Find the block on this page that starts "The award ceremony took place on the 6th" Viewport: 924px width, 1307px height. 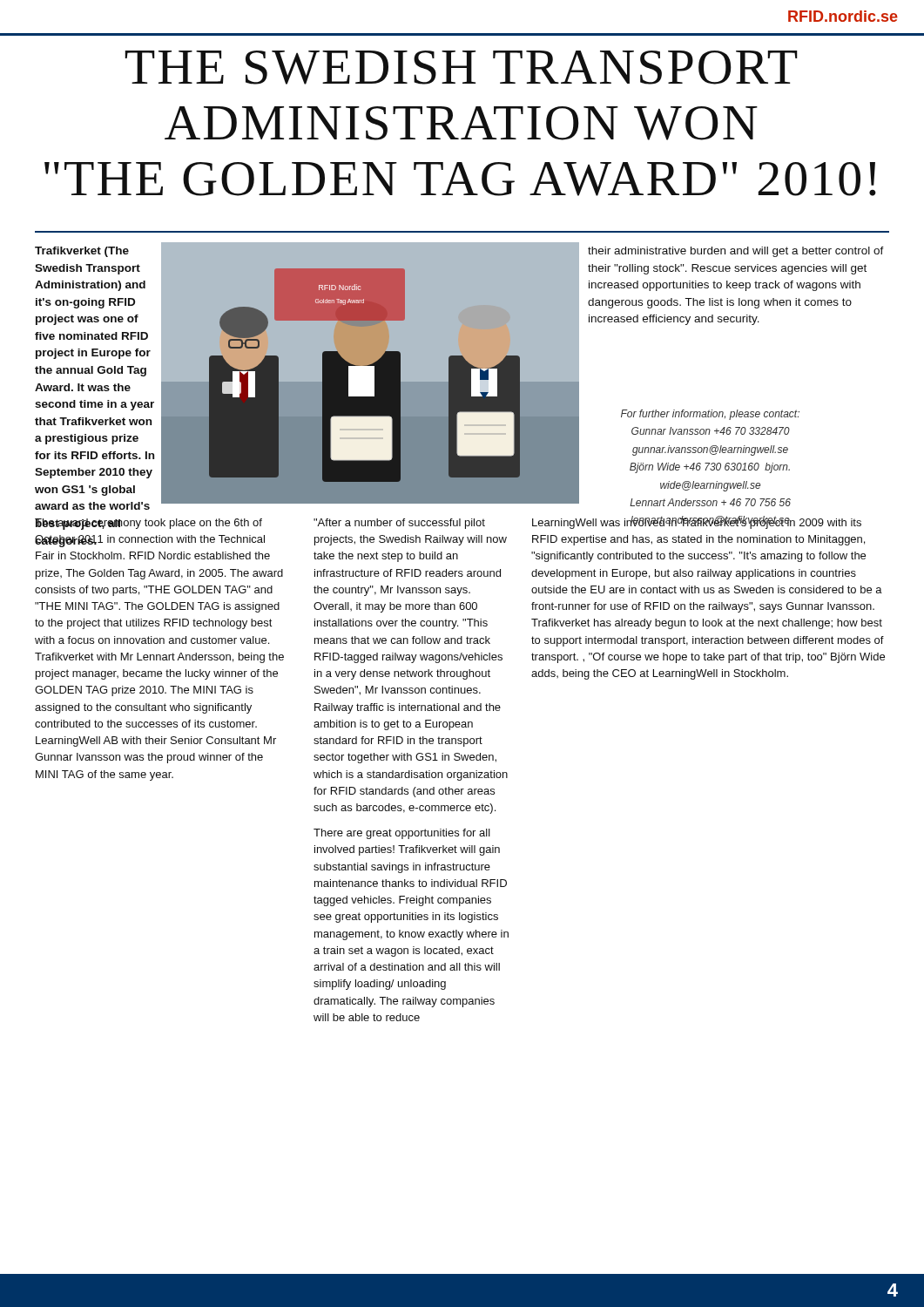161,648
